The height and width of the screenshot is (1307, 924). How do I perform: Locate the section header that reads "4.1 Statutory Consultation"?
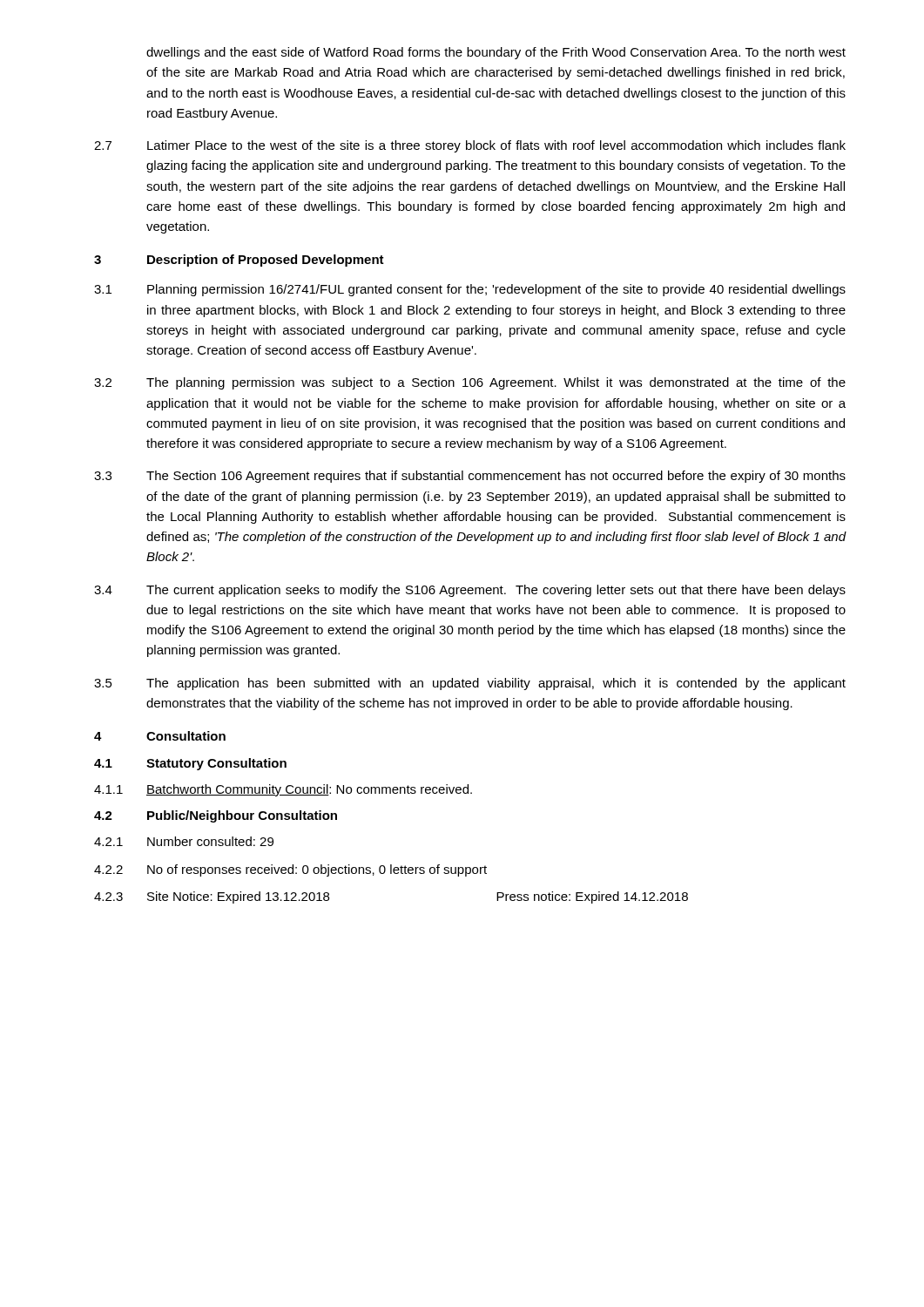pyautogui.click(x=190, y=764)
